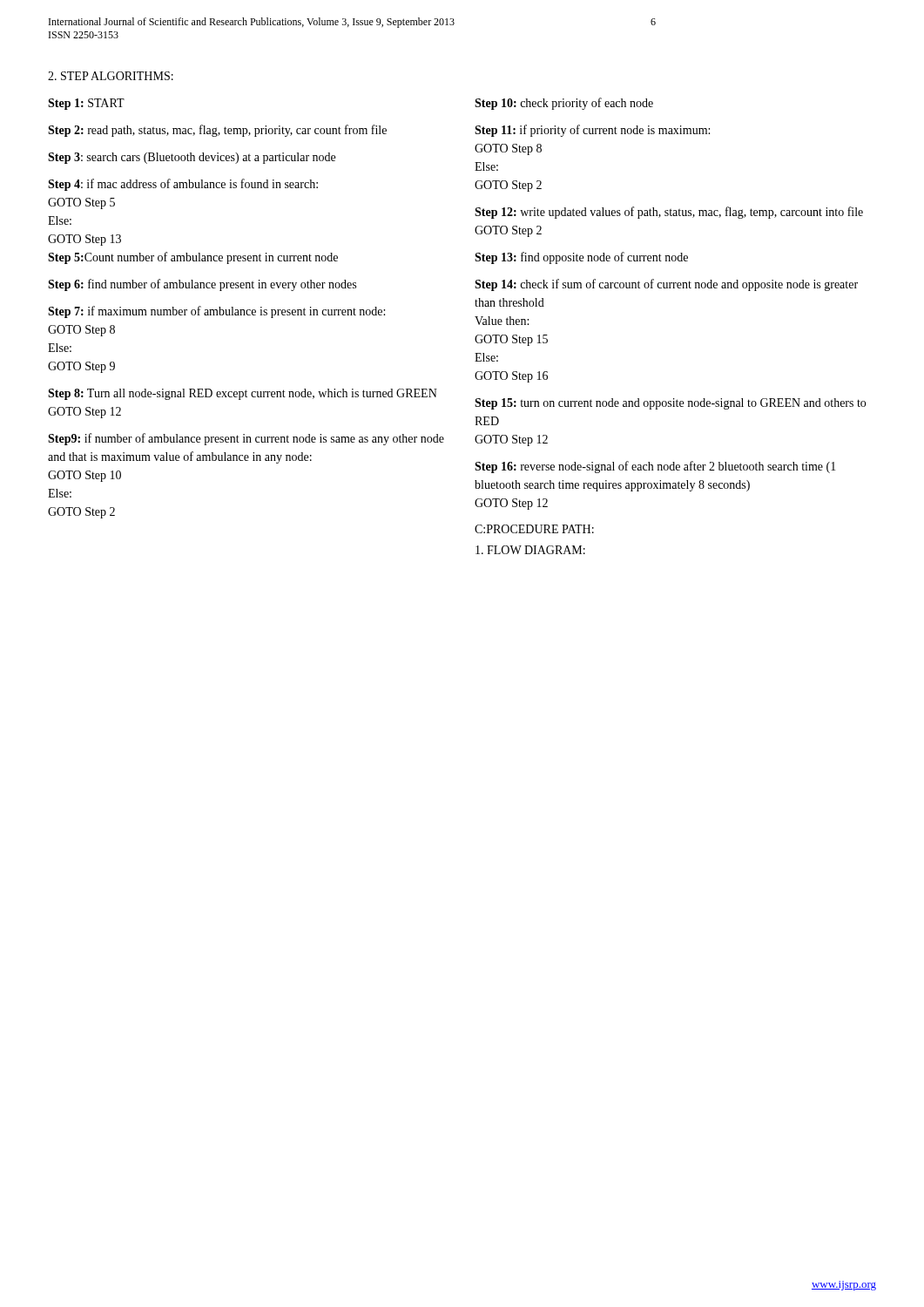Find the text block with the text "Step 3: search"
Viewport: 924px width, 1307px height.
248,157
